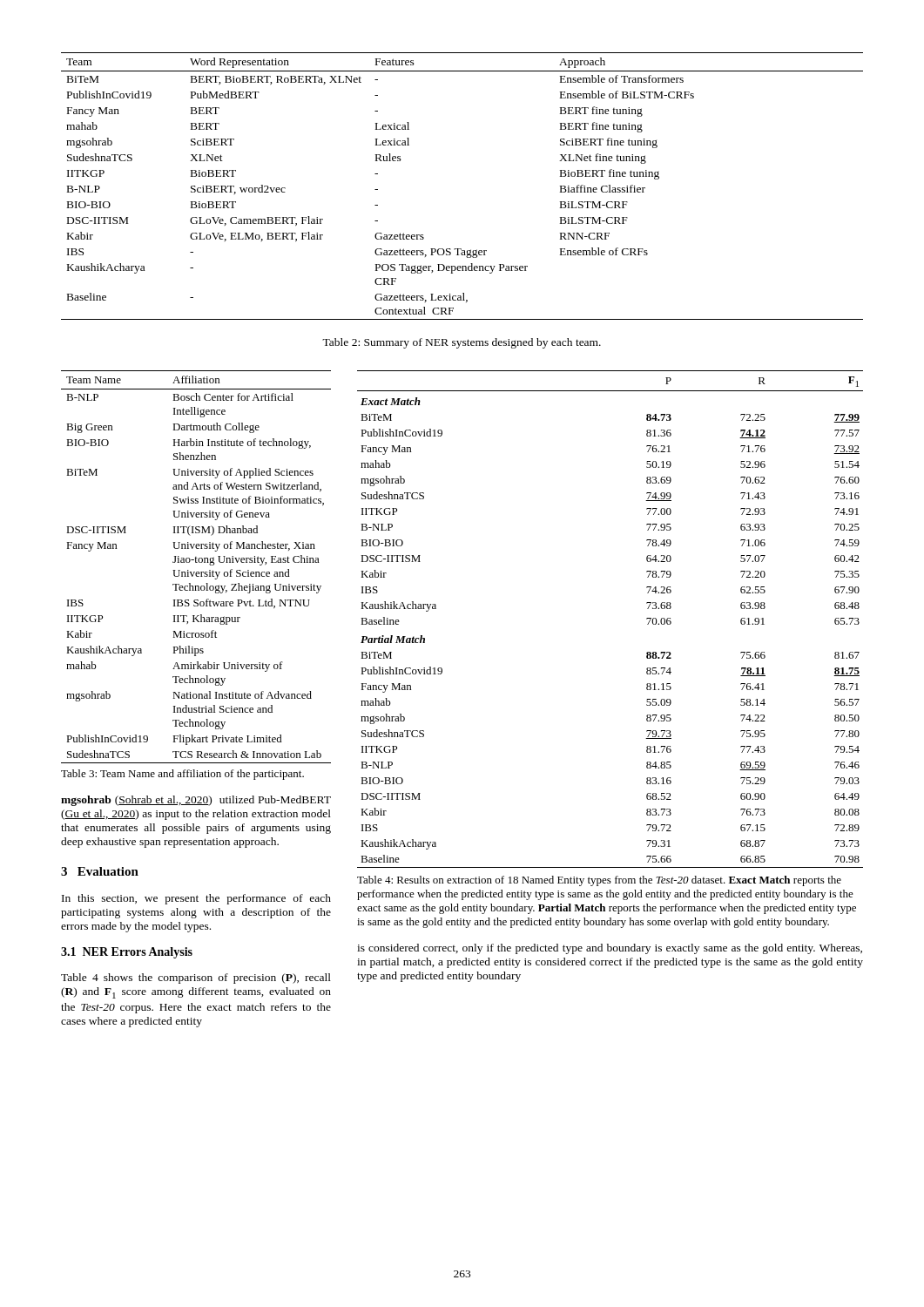
Task: Select the caption containing "Table 4: Results on extraction of"
Action: coord(607,900)
